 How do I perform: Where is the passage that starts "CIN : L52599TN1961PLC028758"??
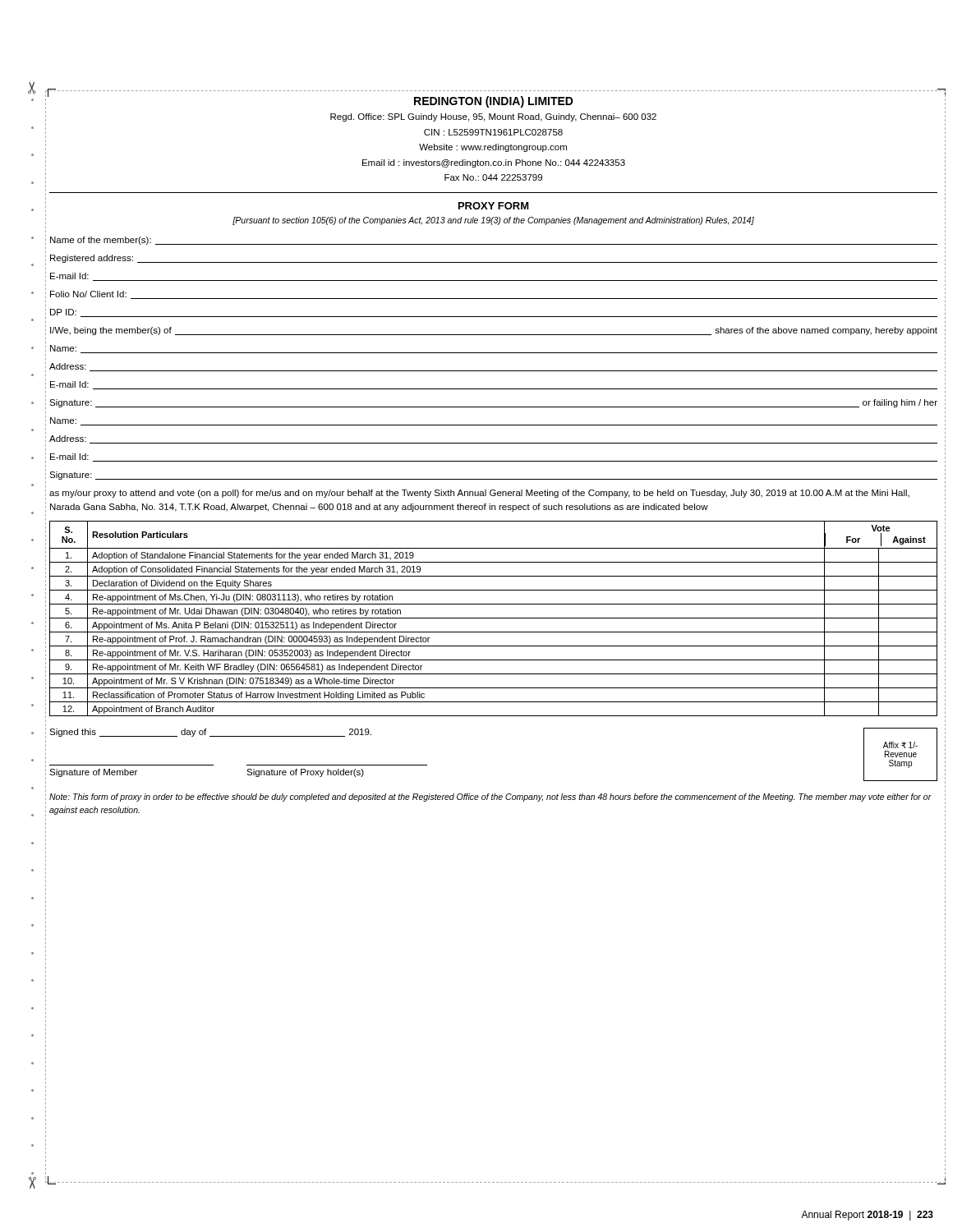pos(493,155)
